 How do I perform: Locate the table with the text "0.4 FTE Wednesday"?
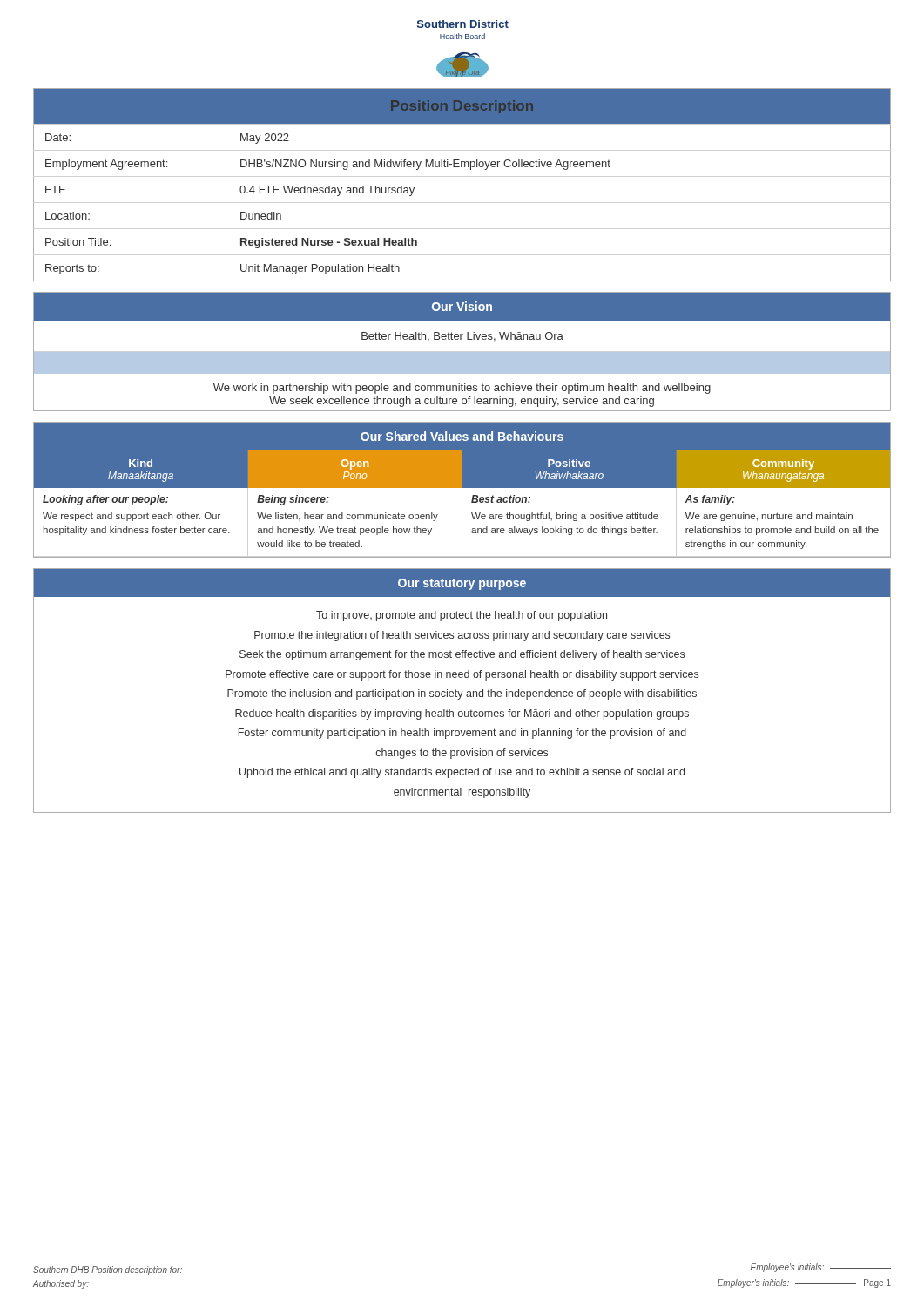tap(462, 185)
